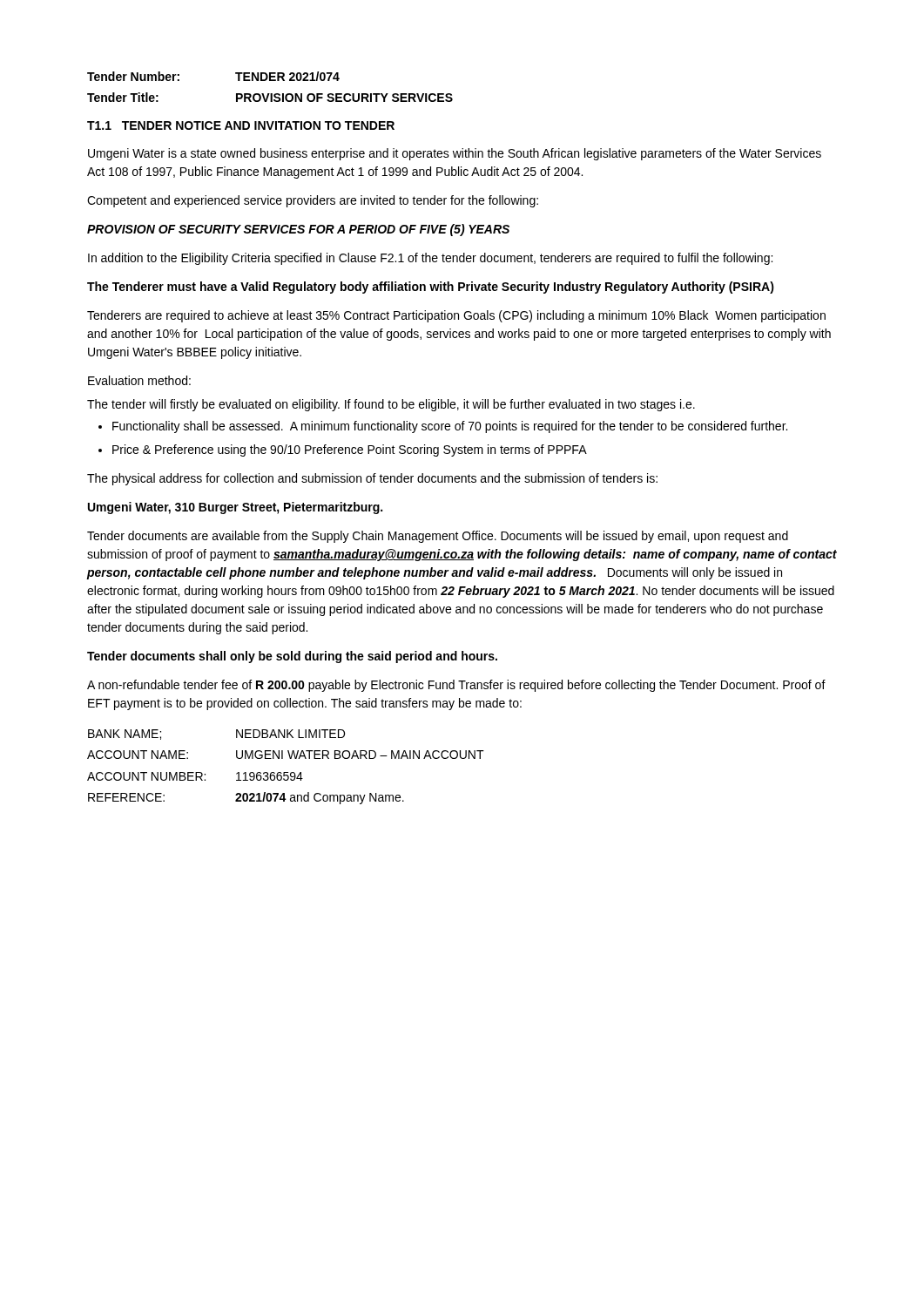This screenshot has width=924, height=1307.
Task: Point to the text starting "A non-refundable tender fee"
Action: point(456,694)
